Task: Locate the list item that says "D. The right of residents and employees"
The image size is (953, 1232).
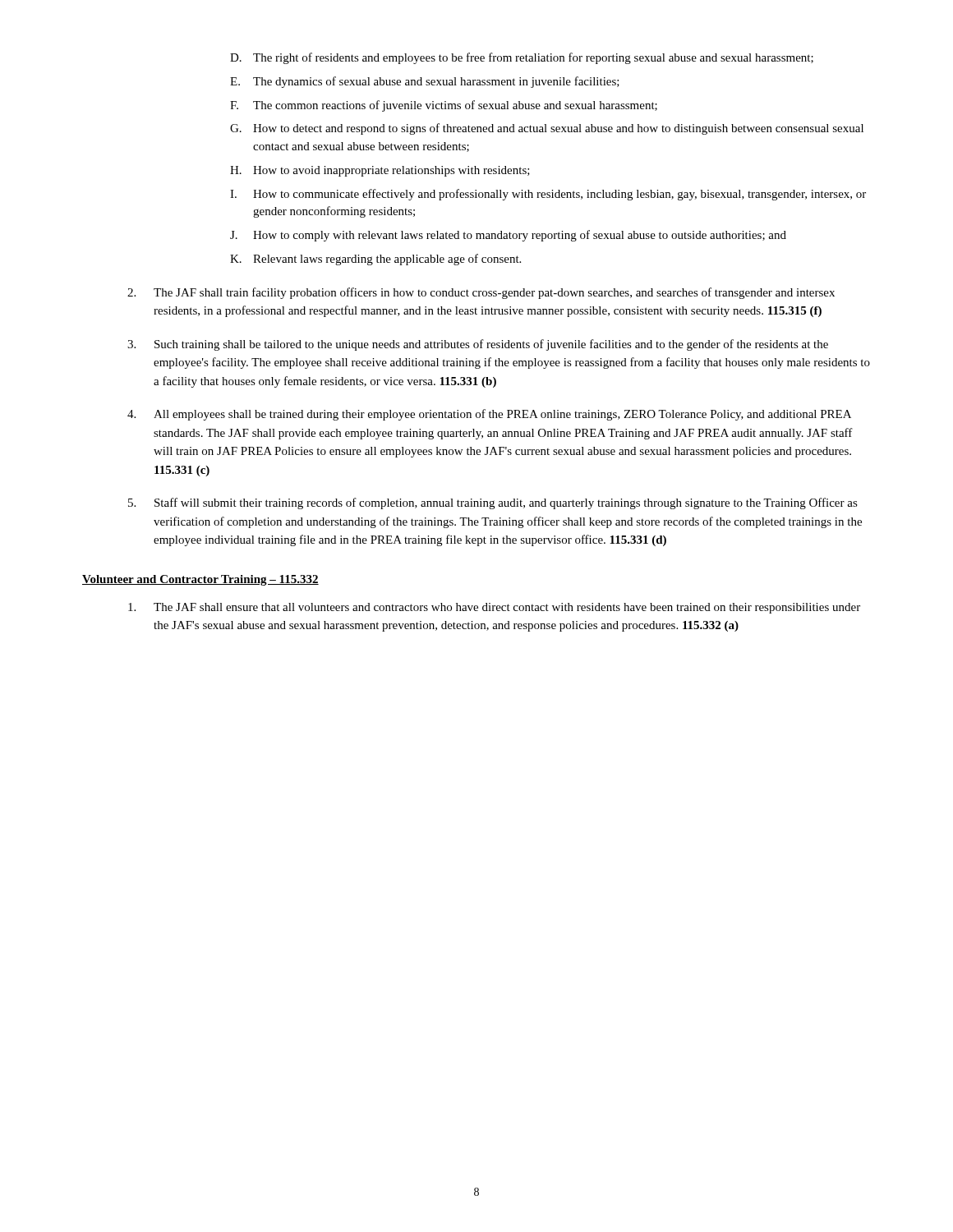Action: tap(550, 58)
